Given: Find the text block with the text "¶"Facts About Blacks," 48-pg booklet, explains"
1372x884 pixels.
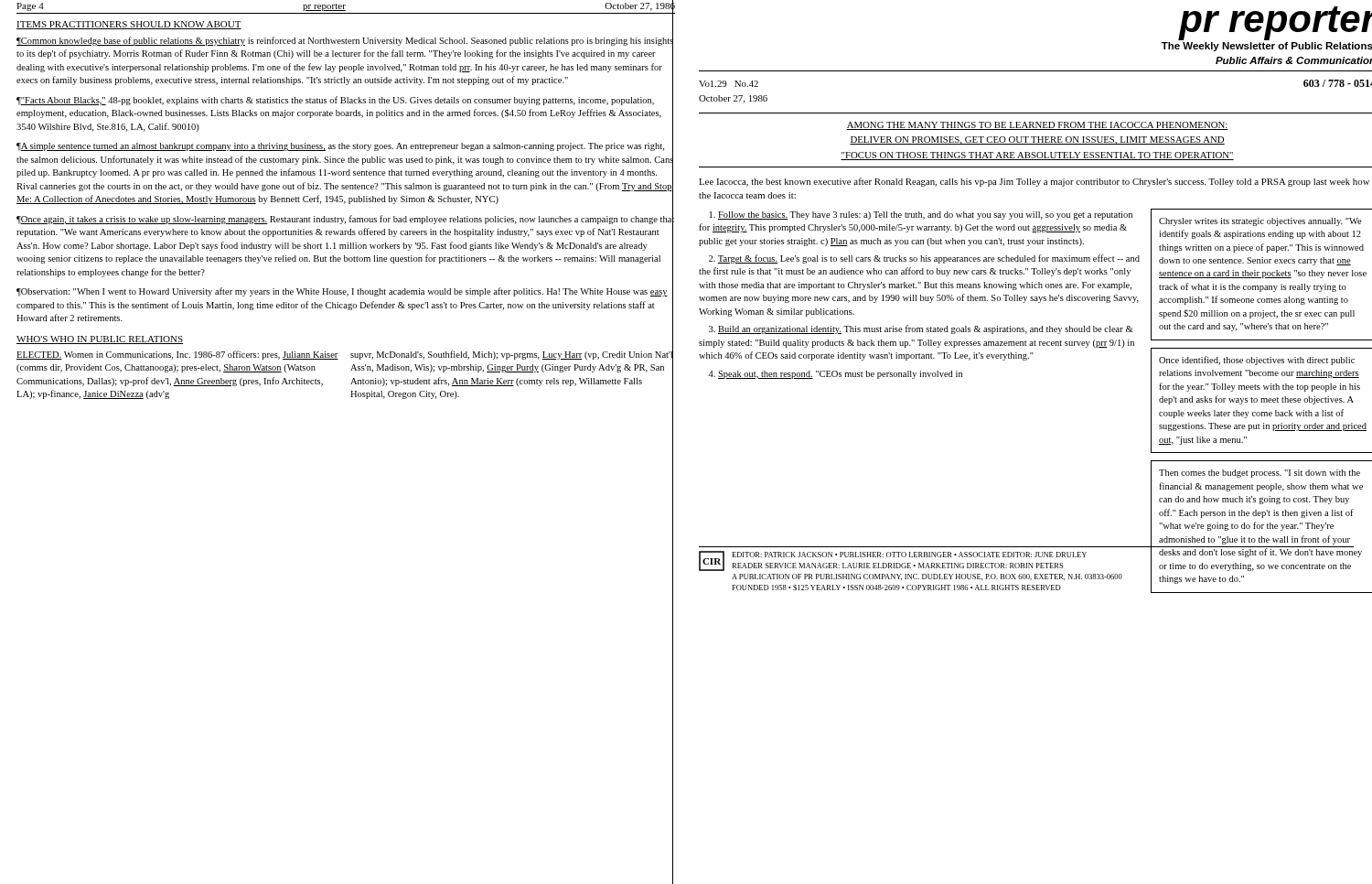Looking at the screenshot, I should (x=339, y=113).
